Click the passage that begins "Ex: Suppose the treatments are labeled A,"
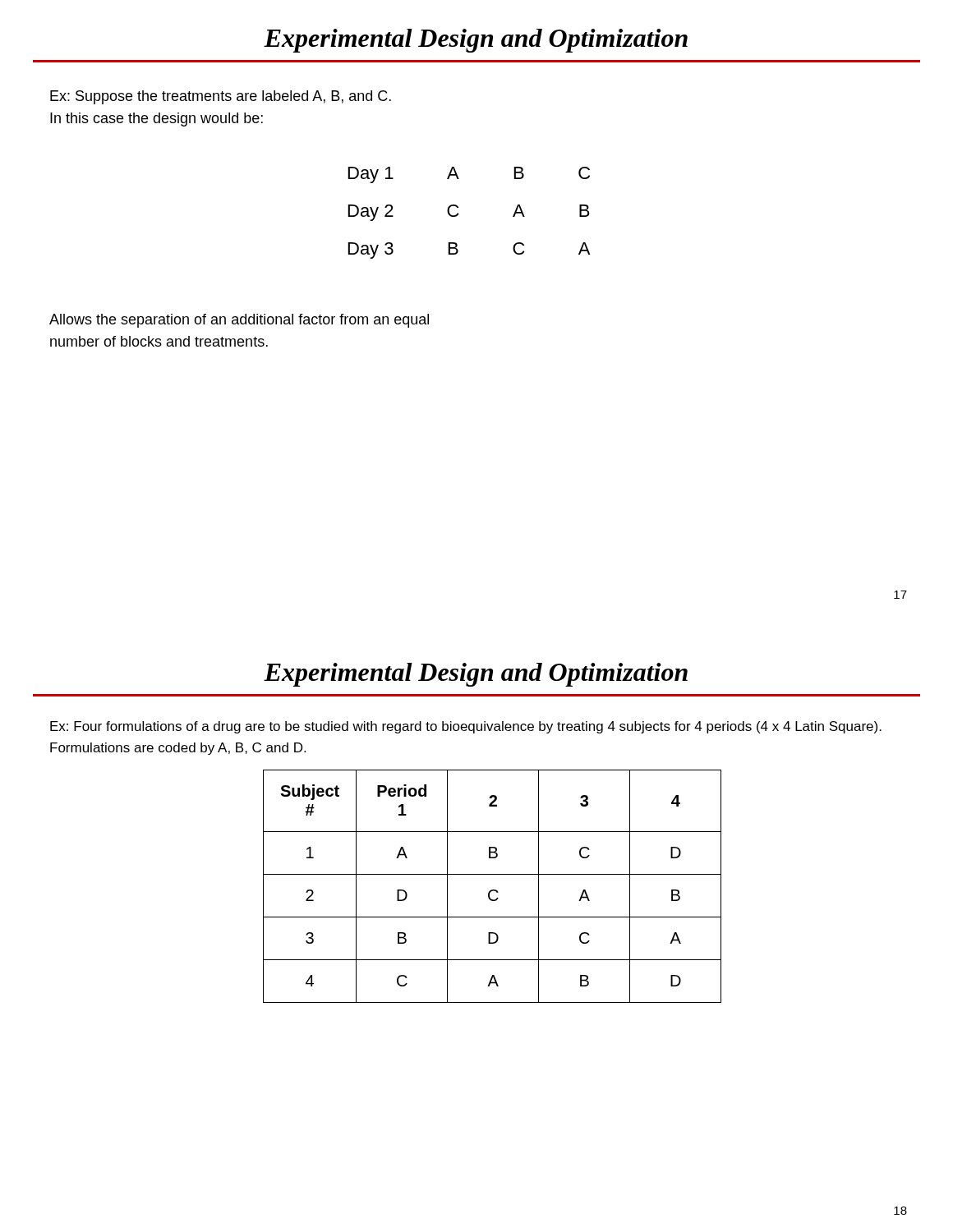This screenshot has height=1232, width=953. pos(221,107)
